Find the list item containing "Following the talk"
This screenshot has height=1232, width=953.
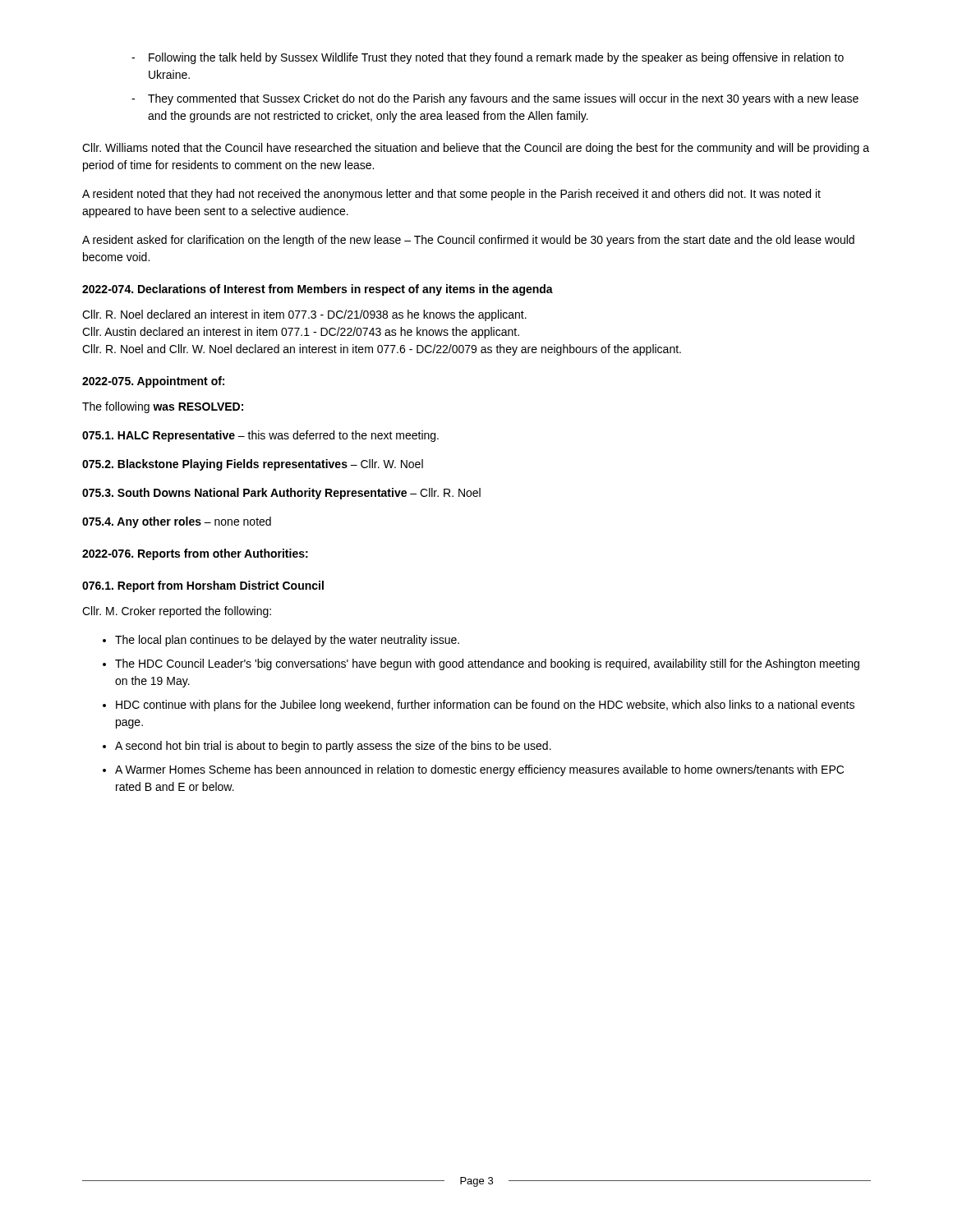(x=501, y=67)
